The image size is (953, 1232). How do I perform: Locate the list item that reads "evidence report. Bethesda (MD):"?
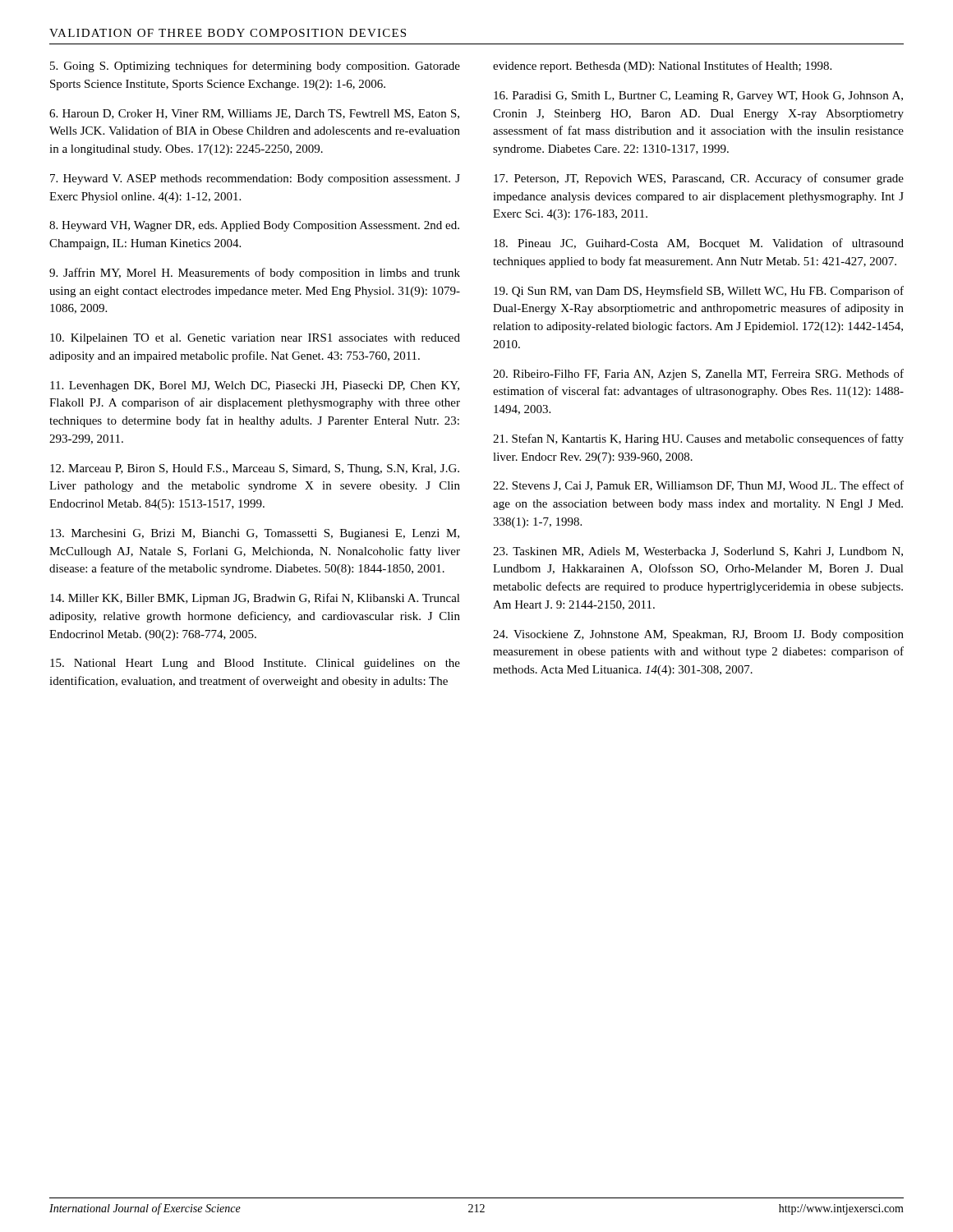pos(663,66)
